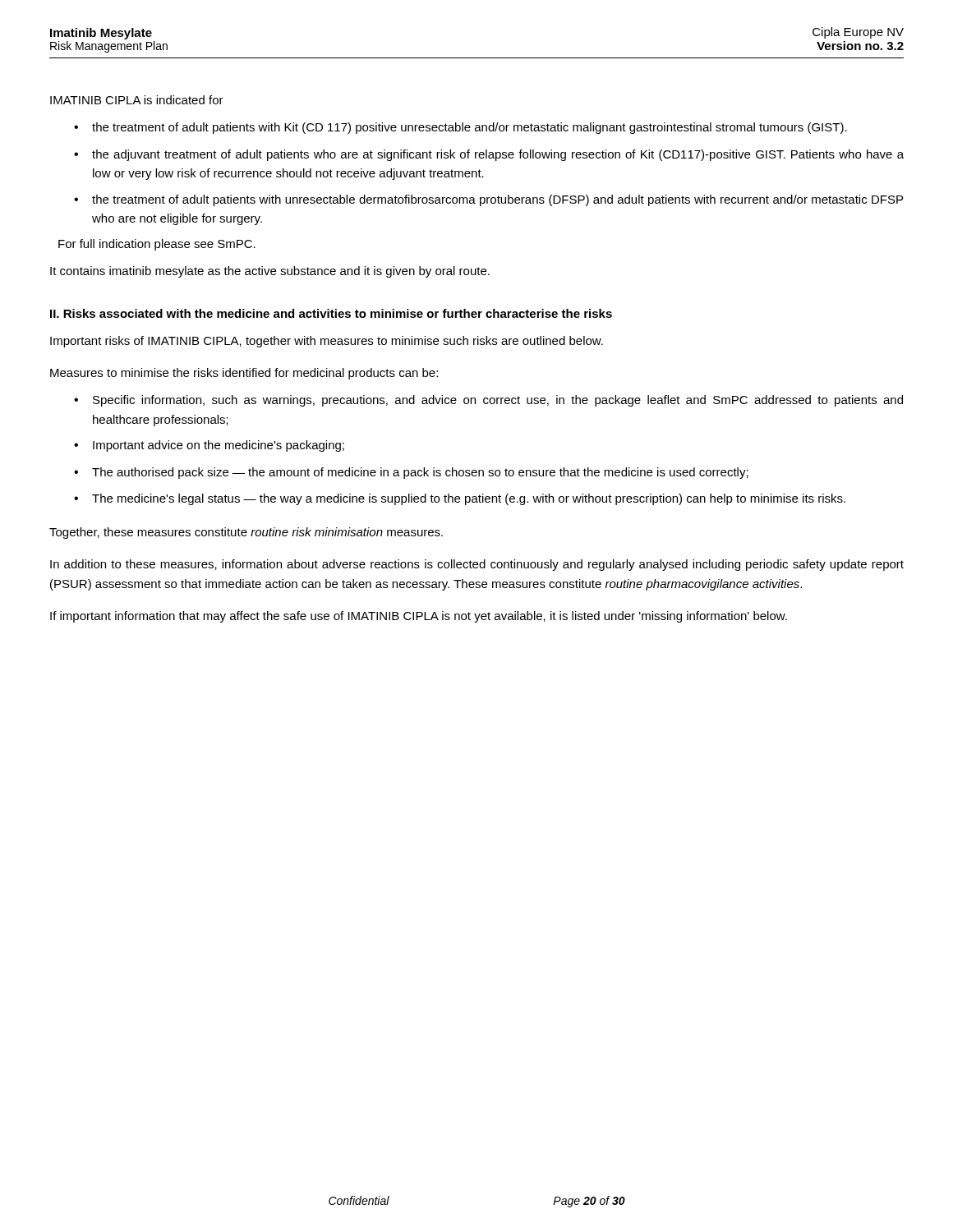Click on the text block with the text "It contains imatinib mesylate as"

[270, 271]
